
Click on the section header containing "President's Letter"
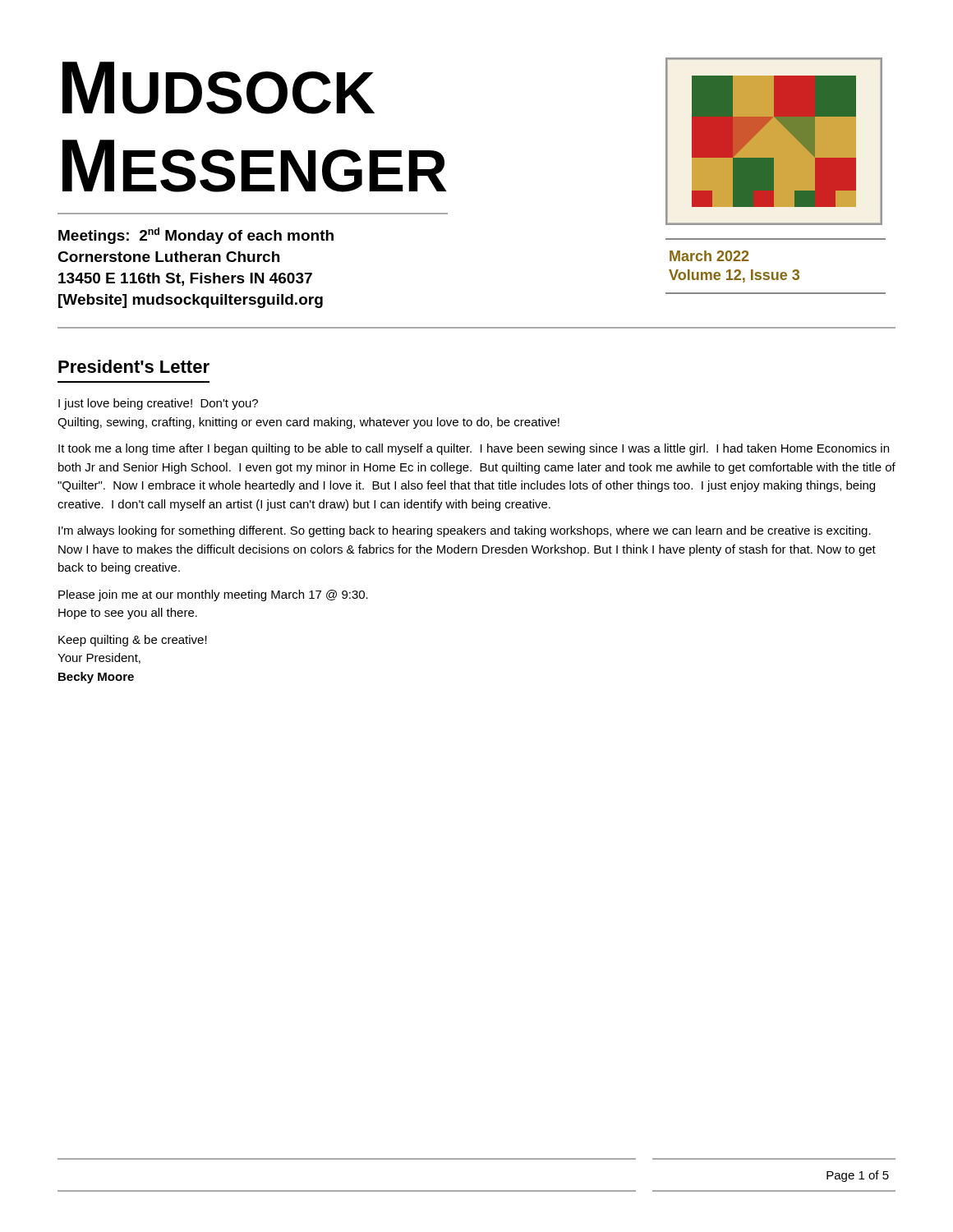(133, 370)
